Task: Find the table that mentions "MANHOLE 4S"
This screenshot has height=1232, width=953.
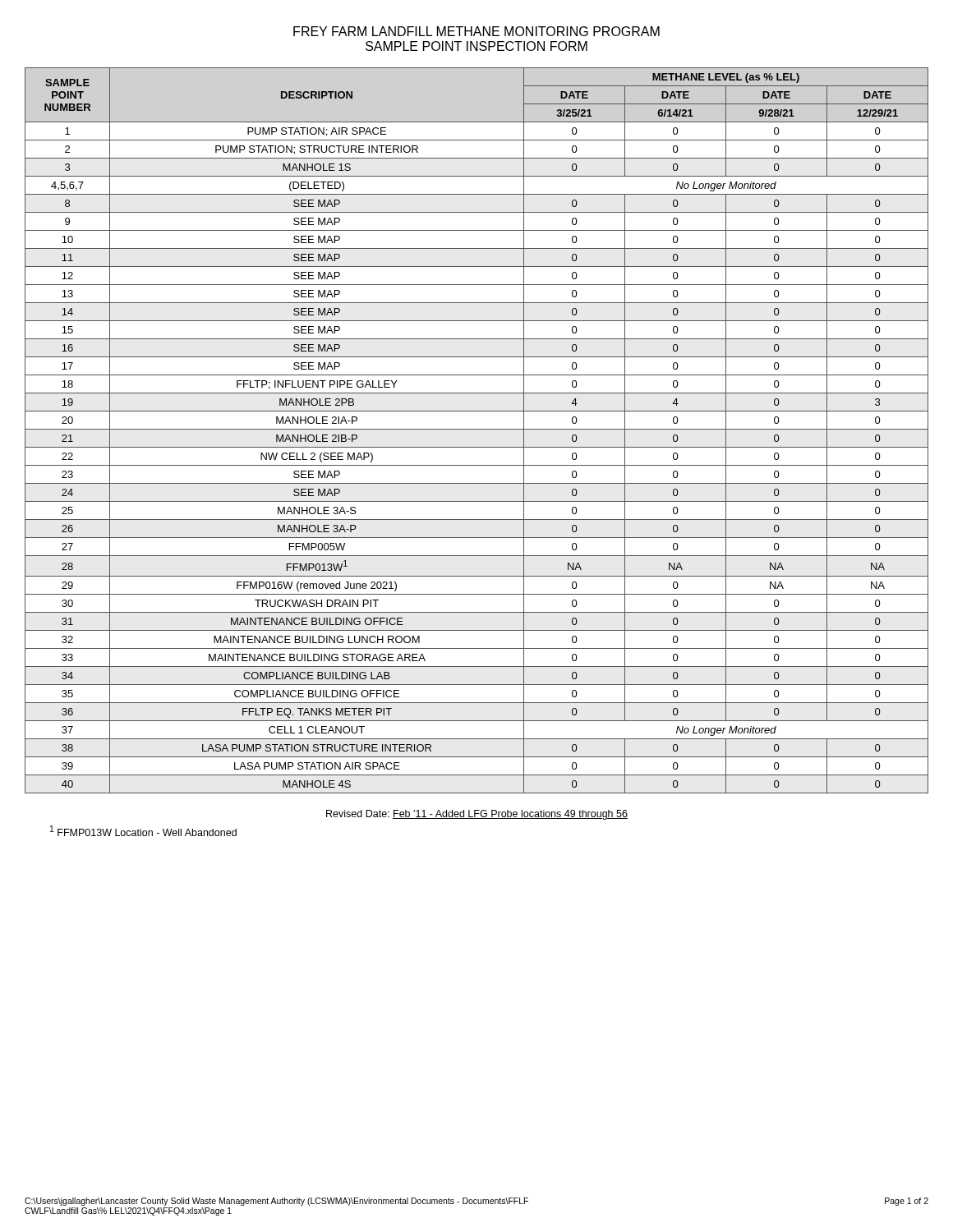Action: pyautogui.click(x=476, y=431)
